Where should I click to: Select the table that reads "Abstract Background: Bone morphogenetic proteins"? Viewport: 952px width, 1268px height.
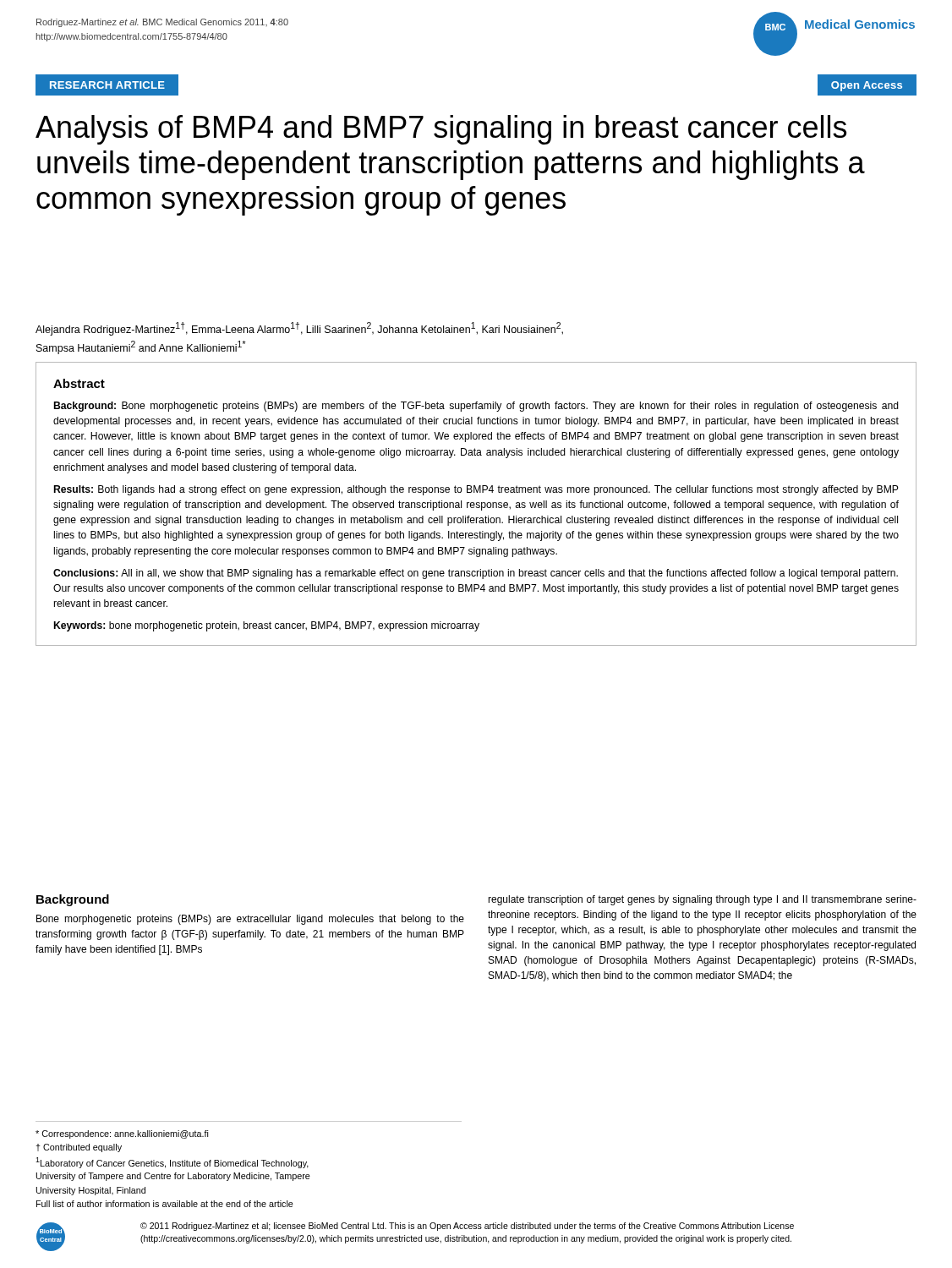click(476, 504)
